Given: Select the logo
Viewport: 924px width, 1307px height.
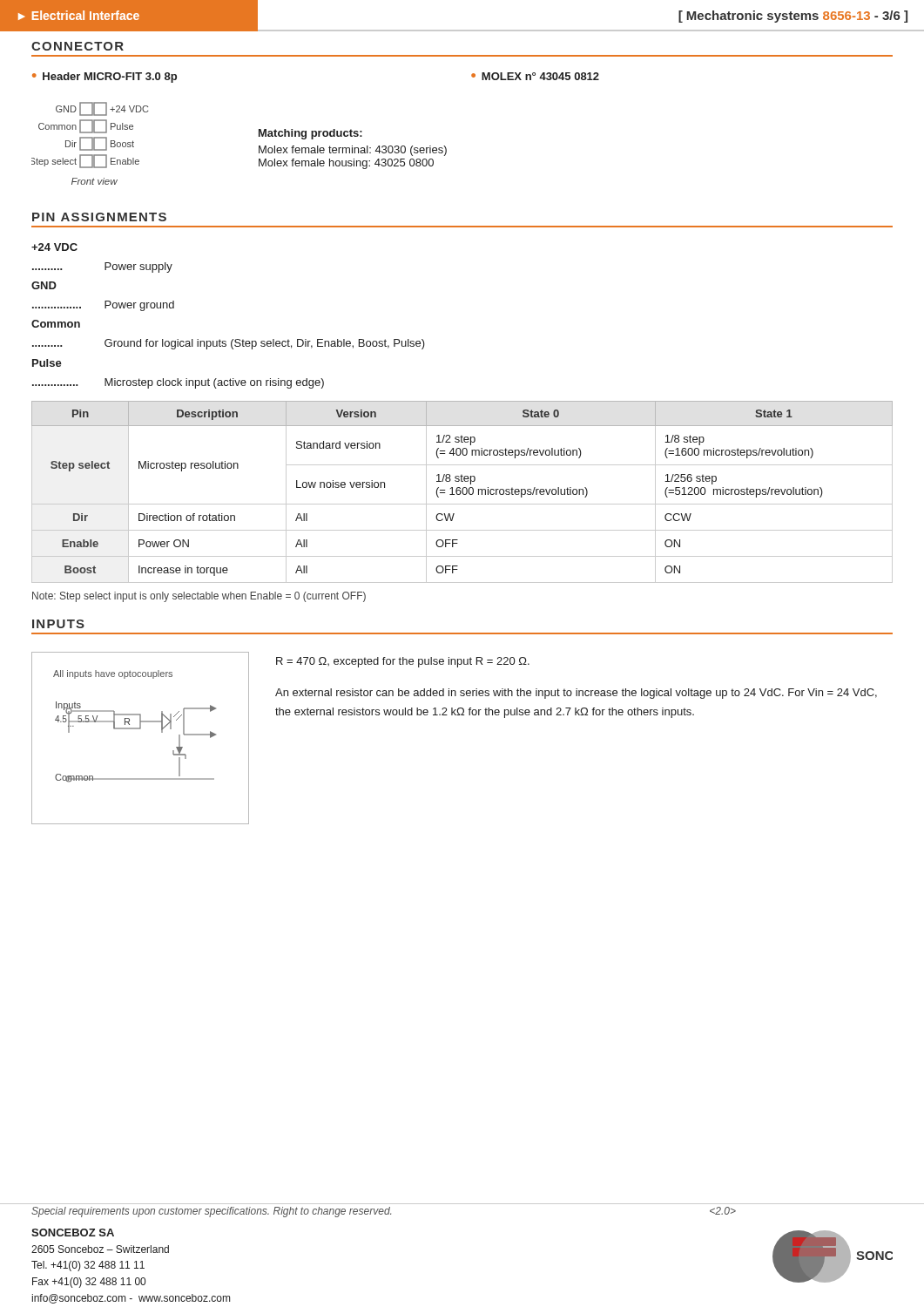Looking at the screenshot, I should (823, 1256).
